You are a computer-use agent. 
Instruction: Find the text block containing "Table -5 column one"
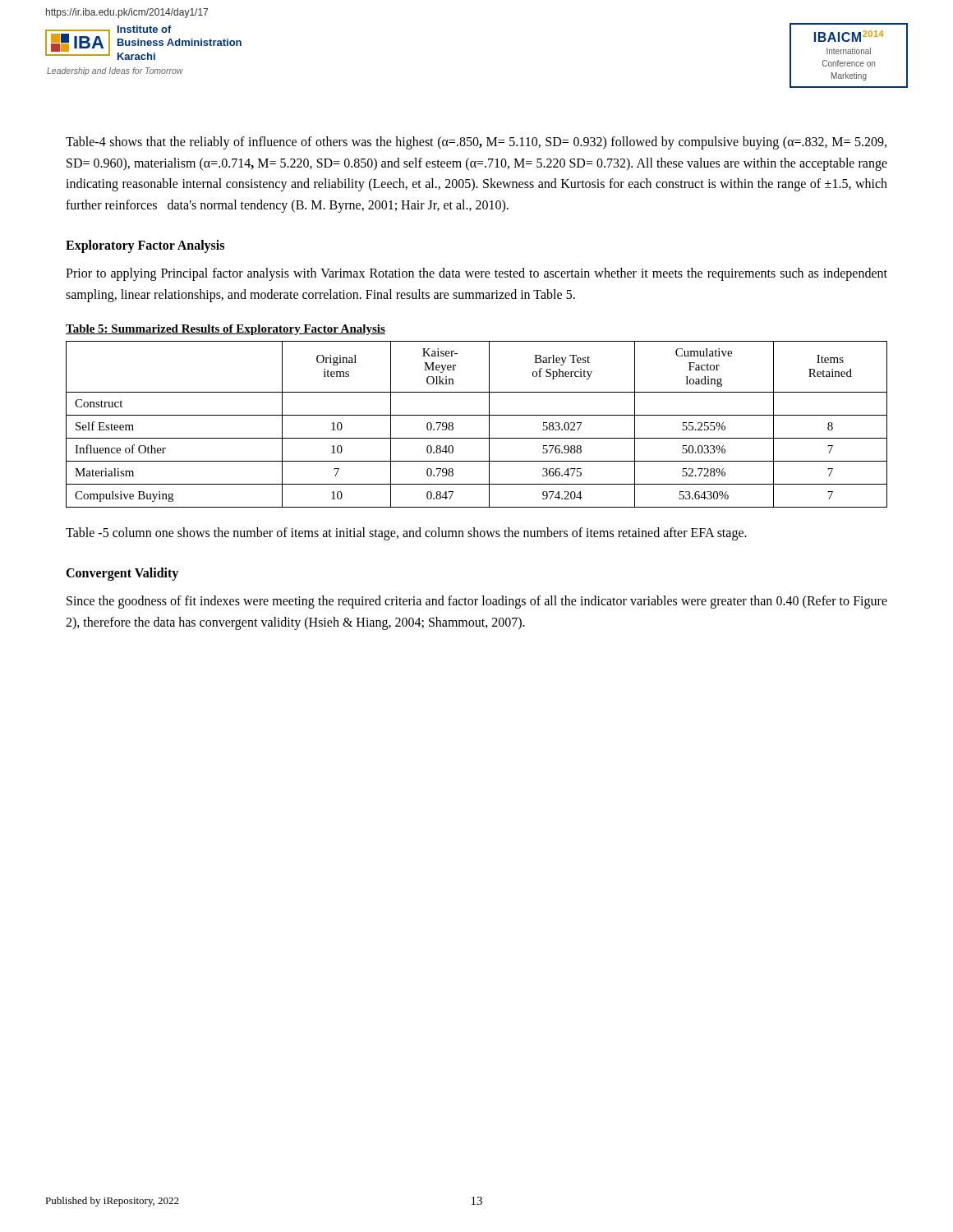[407, 532]
